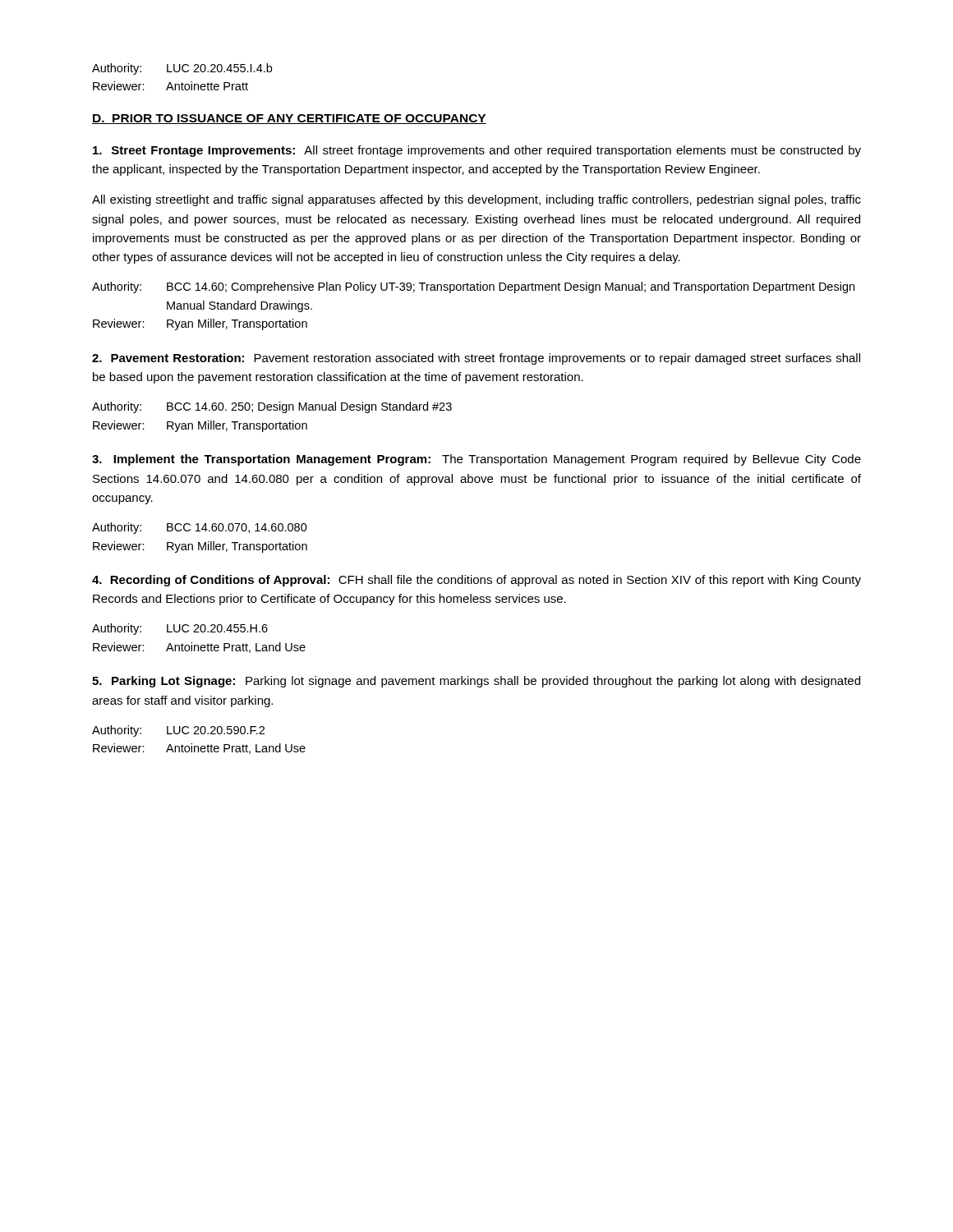Image resolution: width=953 pixels, height=1232 pixels.
Task: Click on the text starting "Implement the Transportation Management Program:"
Action: point(476,478)
